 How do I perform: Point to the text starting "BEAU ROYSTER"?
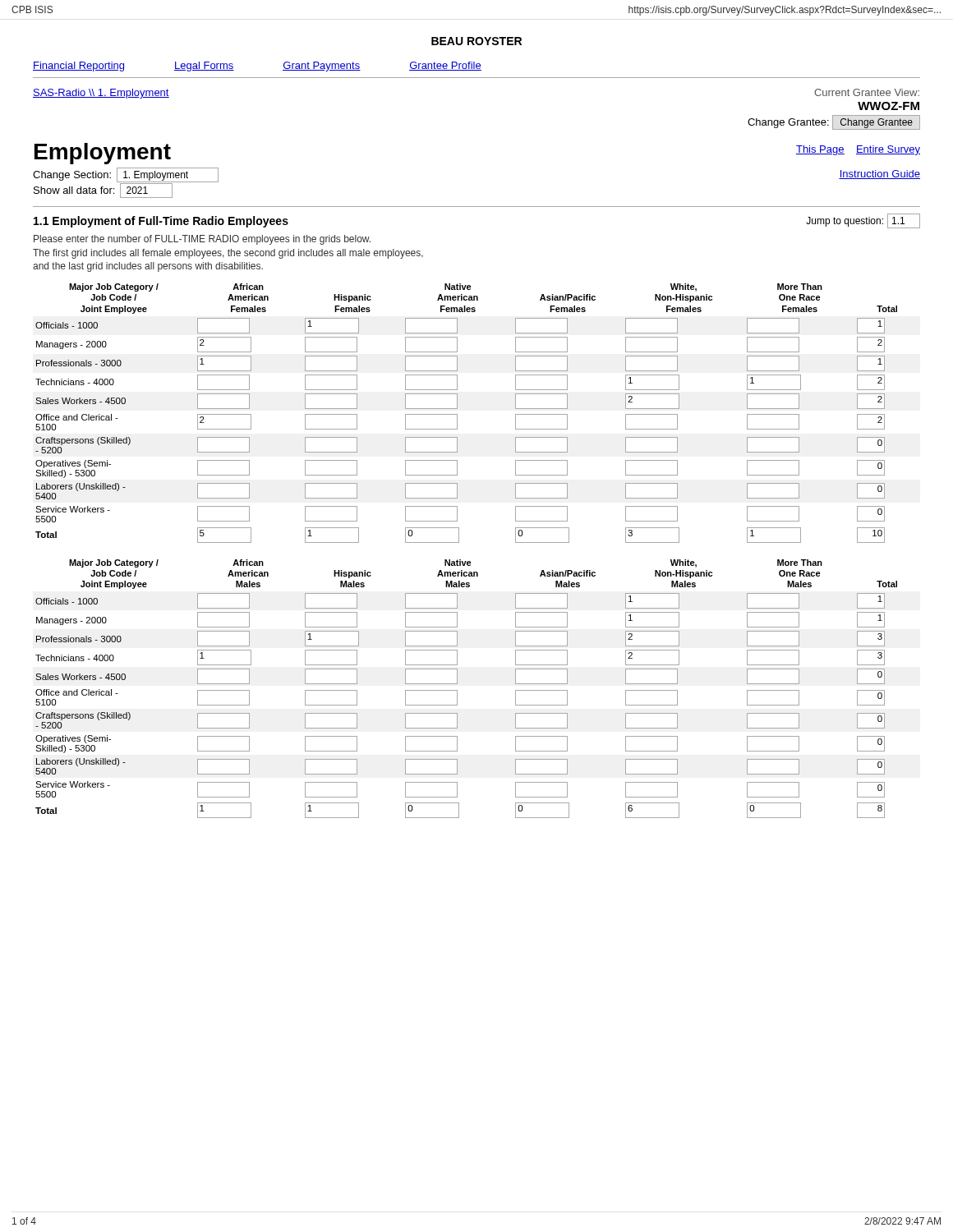[x=476, y=41]
